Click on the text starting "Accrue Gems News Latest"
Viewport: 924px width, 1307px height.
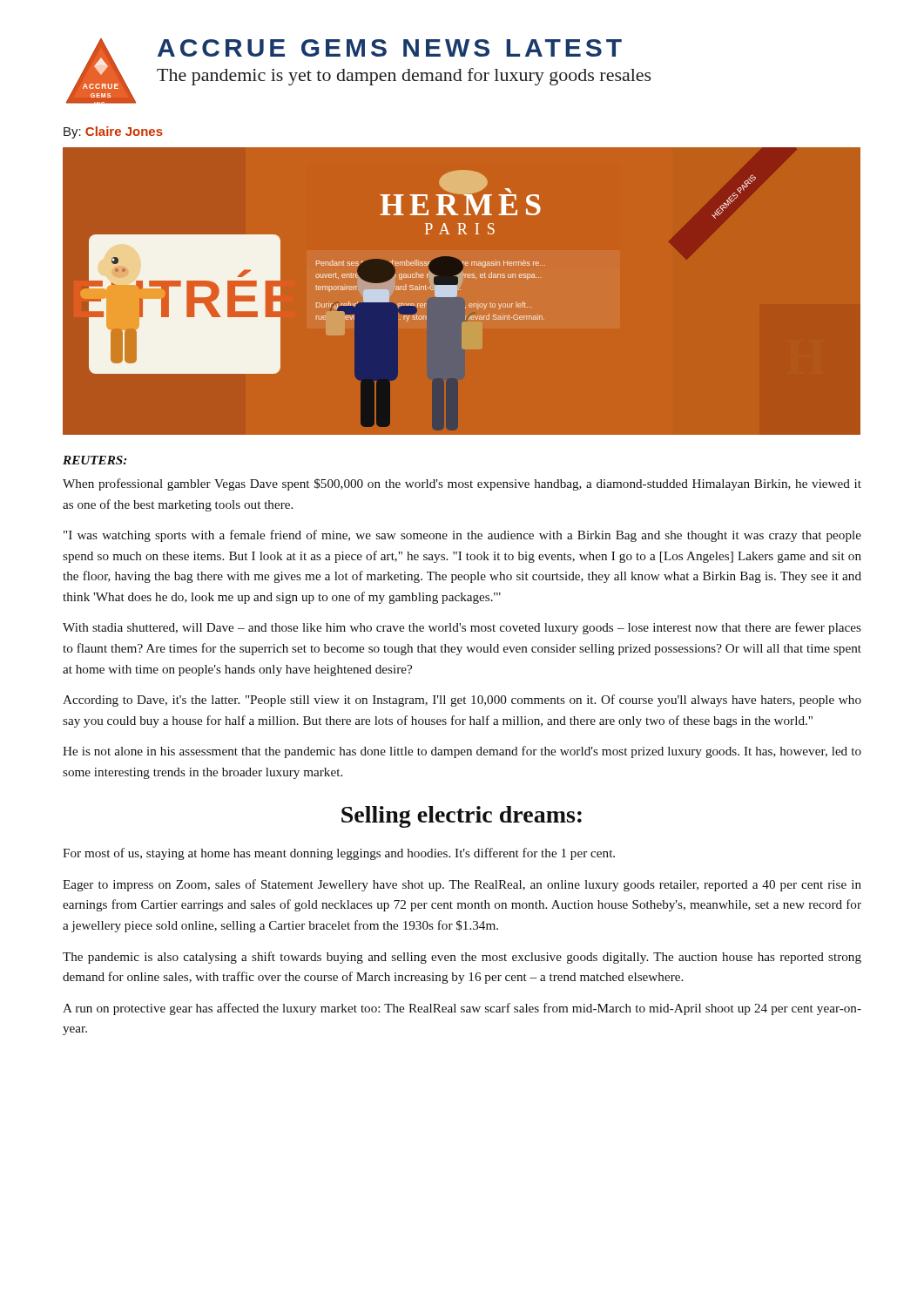[391, 47]
